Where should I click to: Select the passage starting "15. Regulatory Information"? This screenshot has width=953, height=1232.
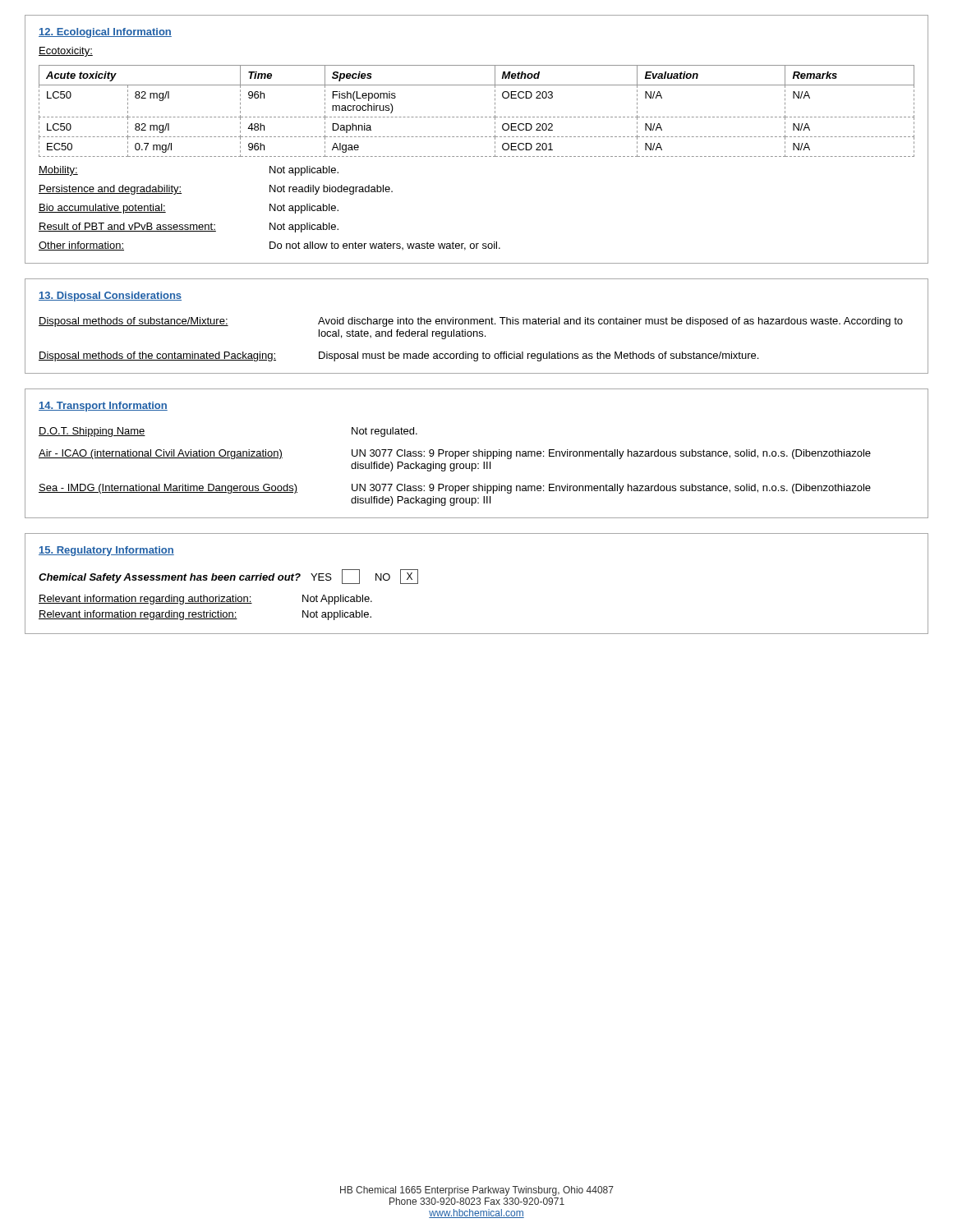click(x=106, y=550)
